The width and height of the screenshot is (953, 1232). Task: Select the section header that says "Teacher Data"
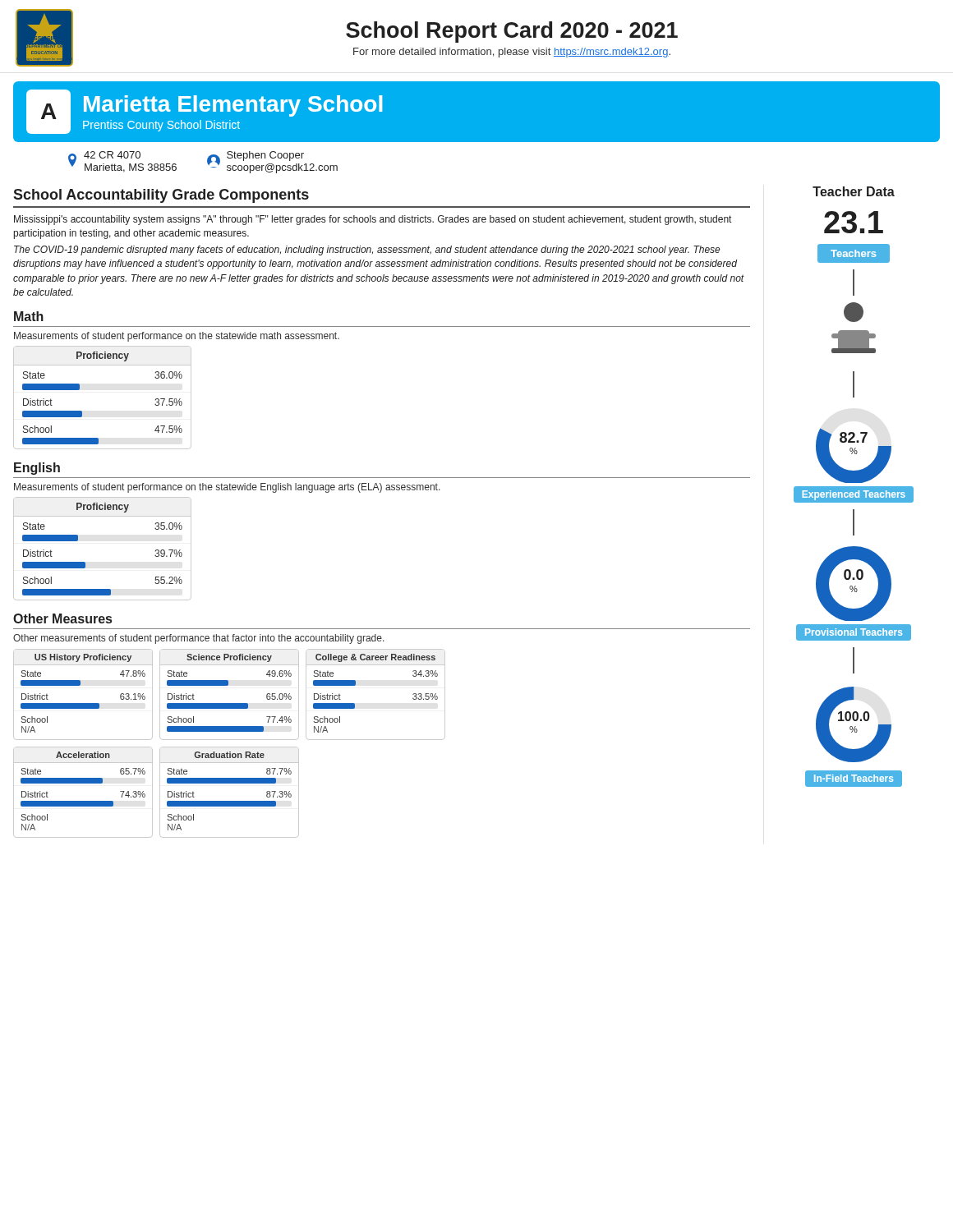coord(854,192)
